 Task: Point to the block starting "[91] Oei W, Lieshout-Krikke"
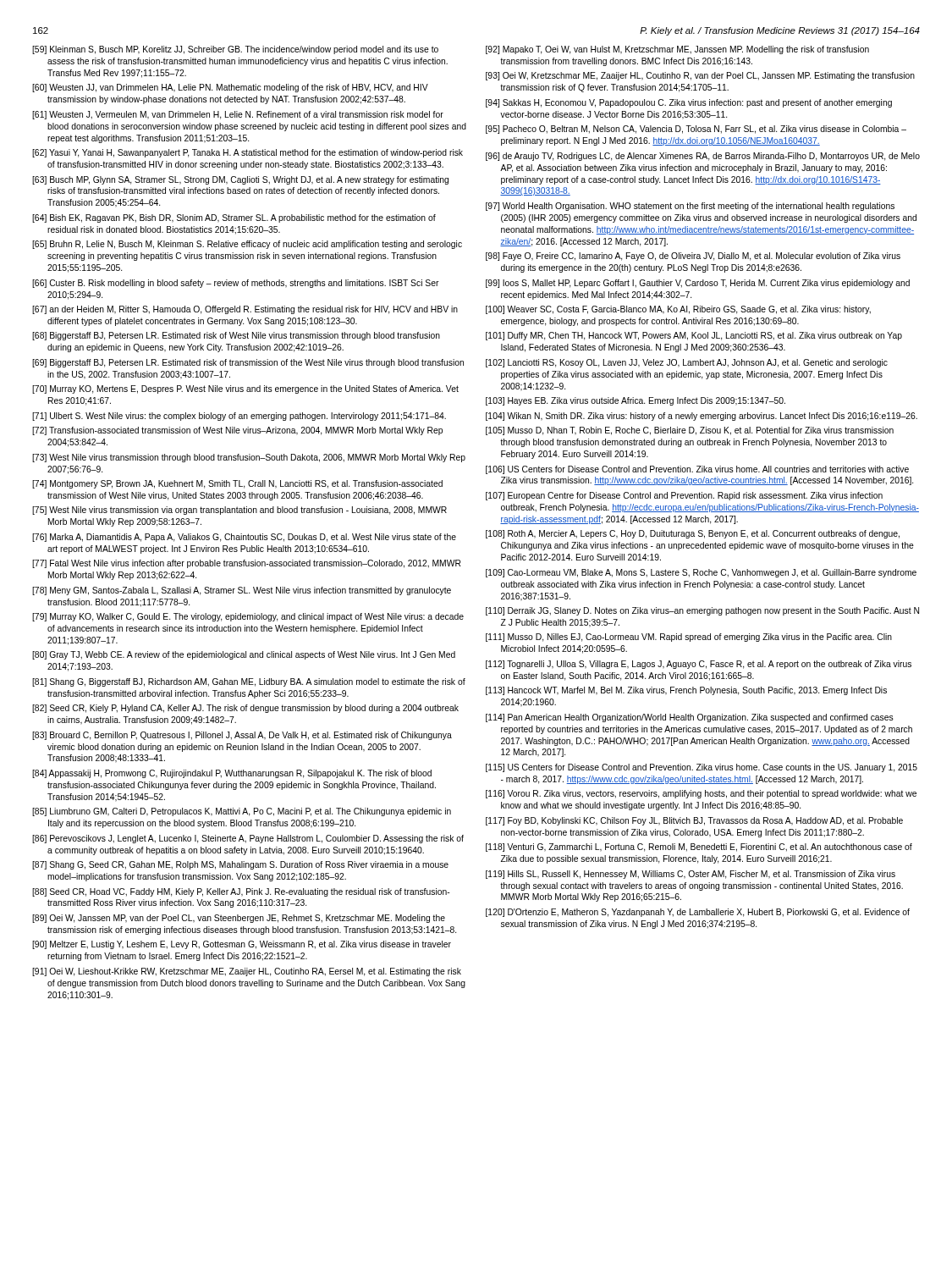tap(249, 983)
